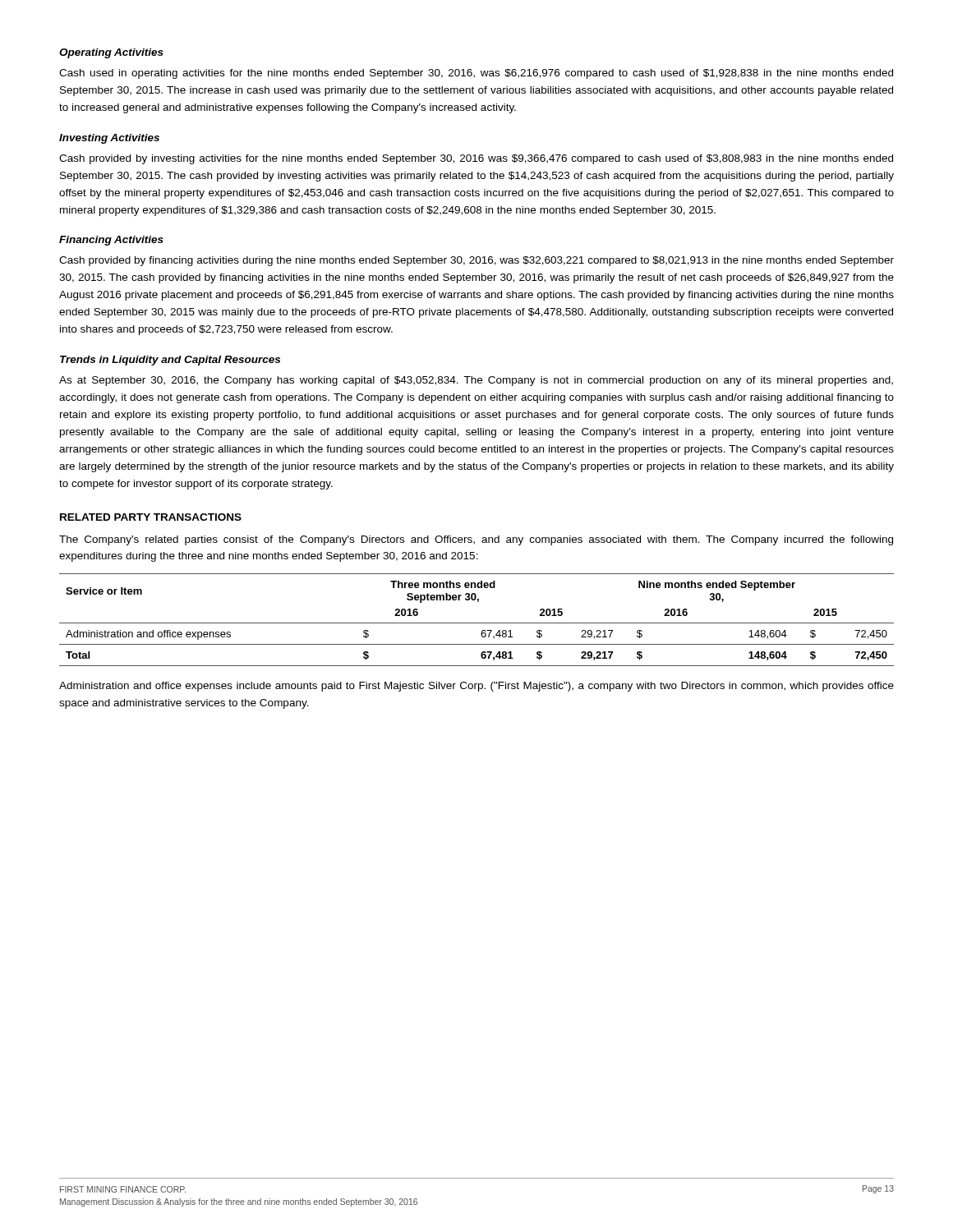Where is the passage that starts "Cash provided by financing activities during the nine"?
This screenshot has width=953, height=1232.
tap(476, 295)
